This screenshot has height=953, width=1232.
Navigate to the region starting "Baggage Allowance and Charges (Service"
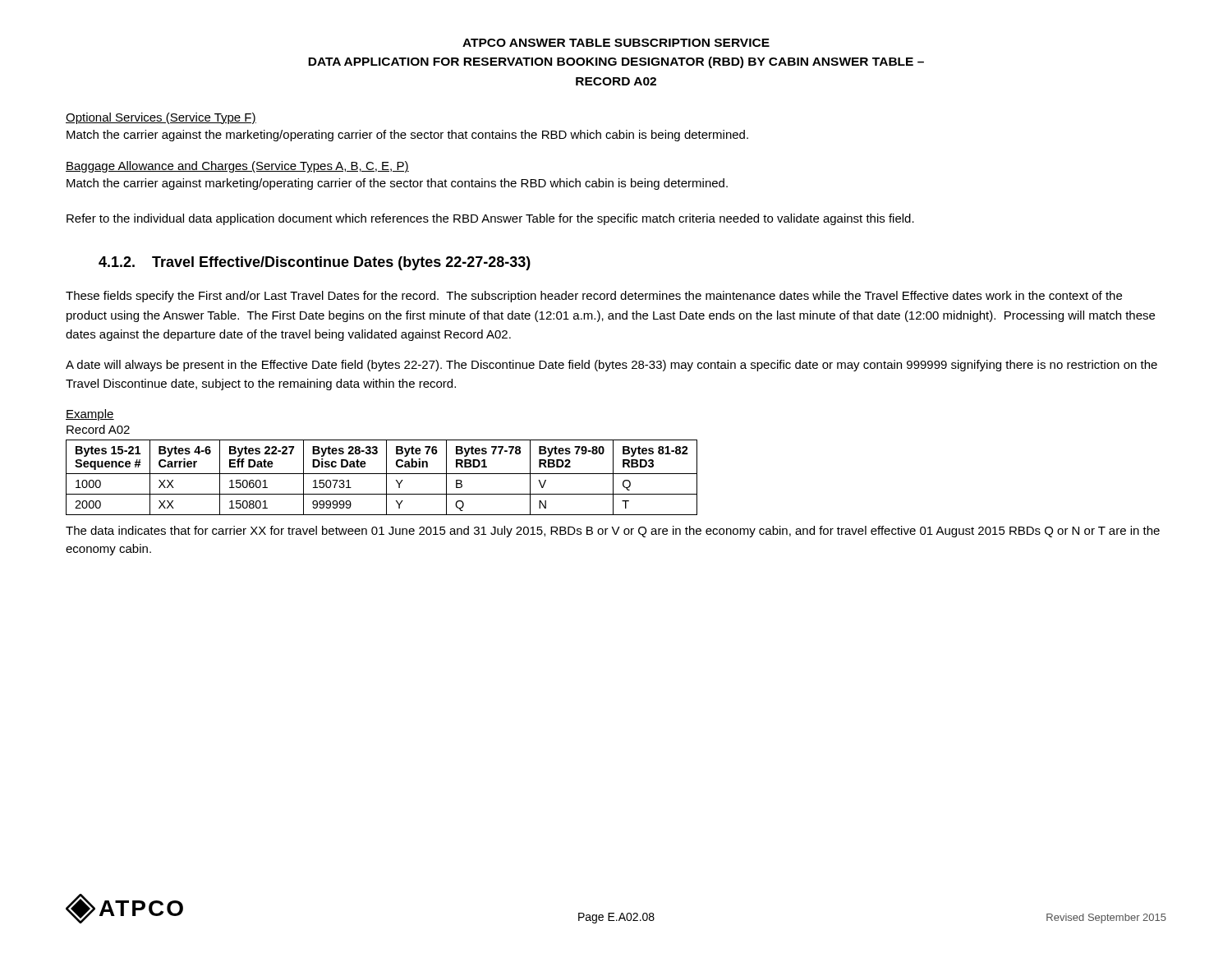(x=616, y=176)
